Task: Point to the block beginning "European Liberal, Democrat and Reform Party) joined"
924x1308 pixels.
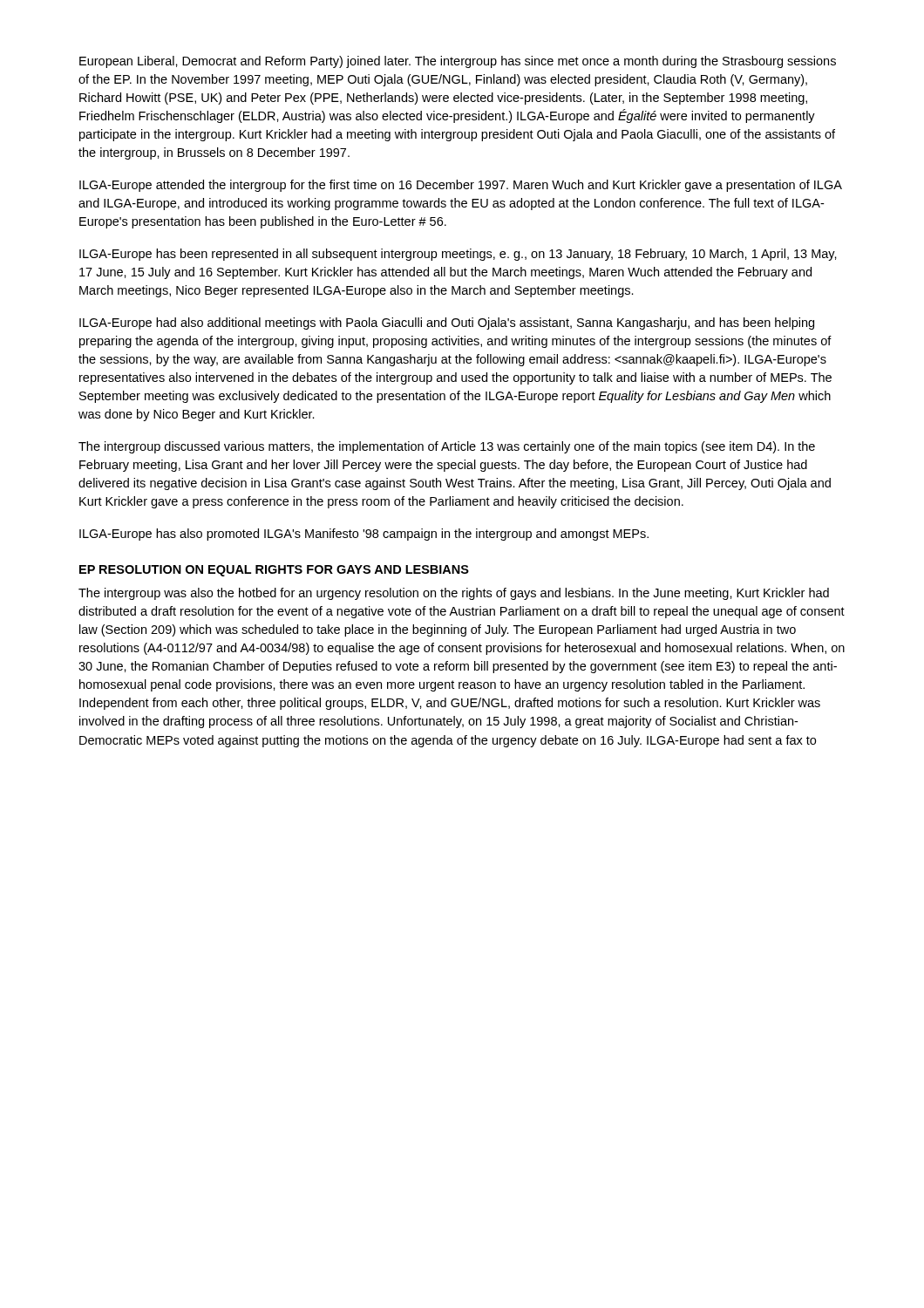Action: pyautogui.click(x=457, y=107)
